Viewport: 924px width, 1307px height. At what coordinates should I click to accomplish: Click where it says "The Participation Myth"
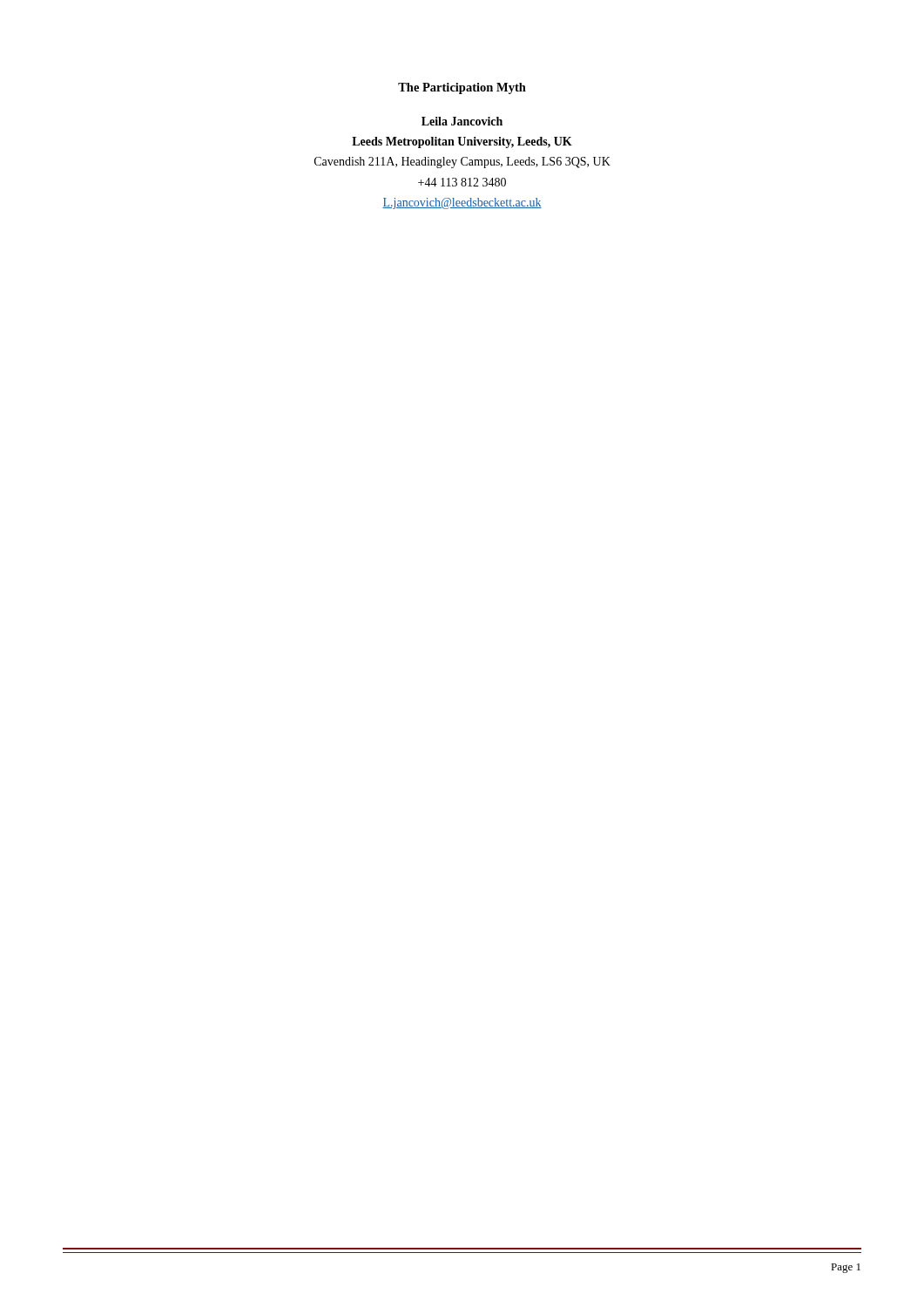(462, 87)
